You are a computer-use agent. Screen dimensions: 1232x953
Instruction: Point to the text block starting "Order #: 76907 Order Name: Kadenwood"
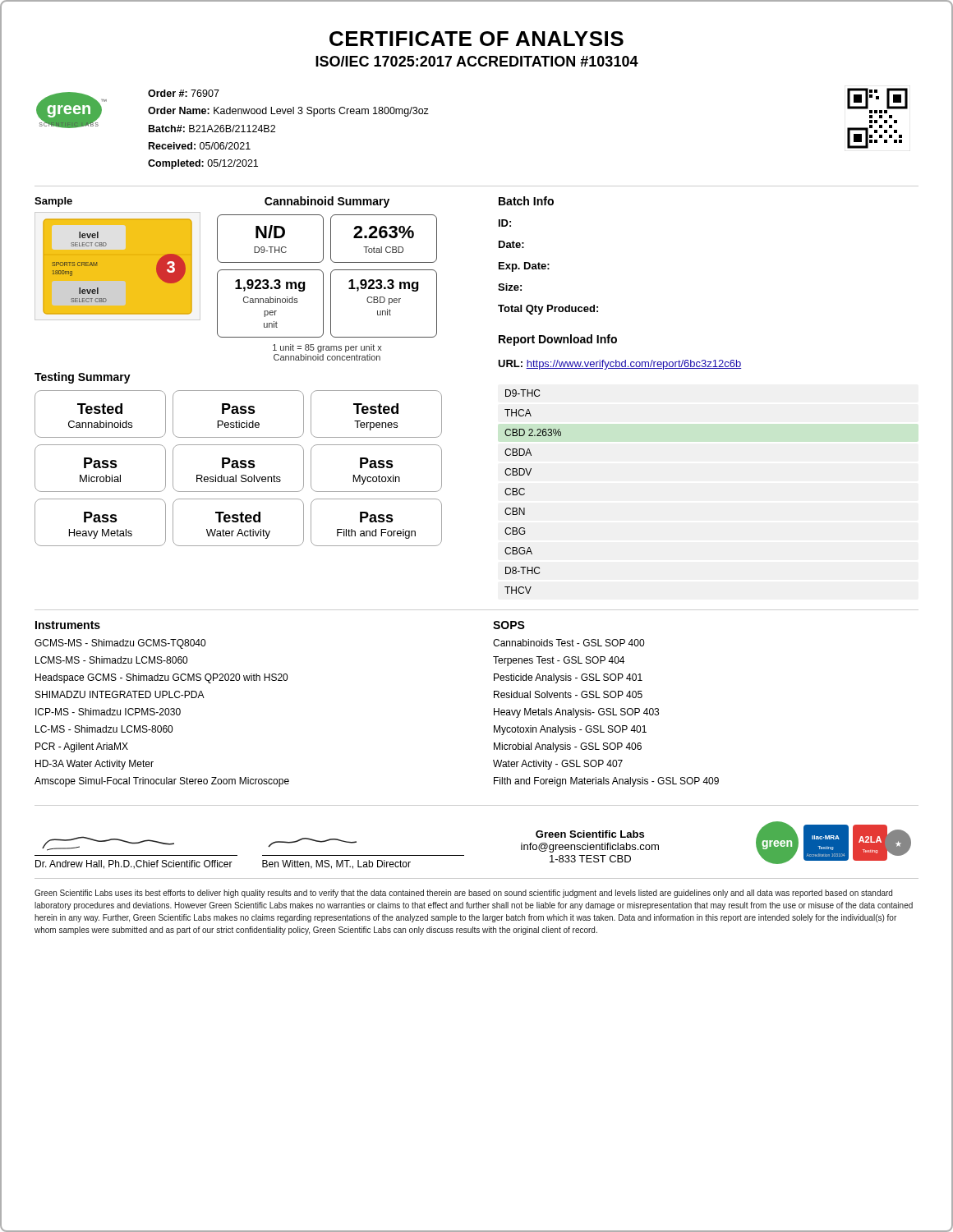click(x=184, y=93)
